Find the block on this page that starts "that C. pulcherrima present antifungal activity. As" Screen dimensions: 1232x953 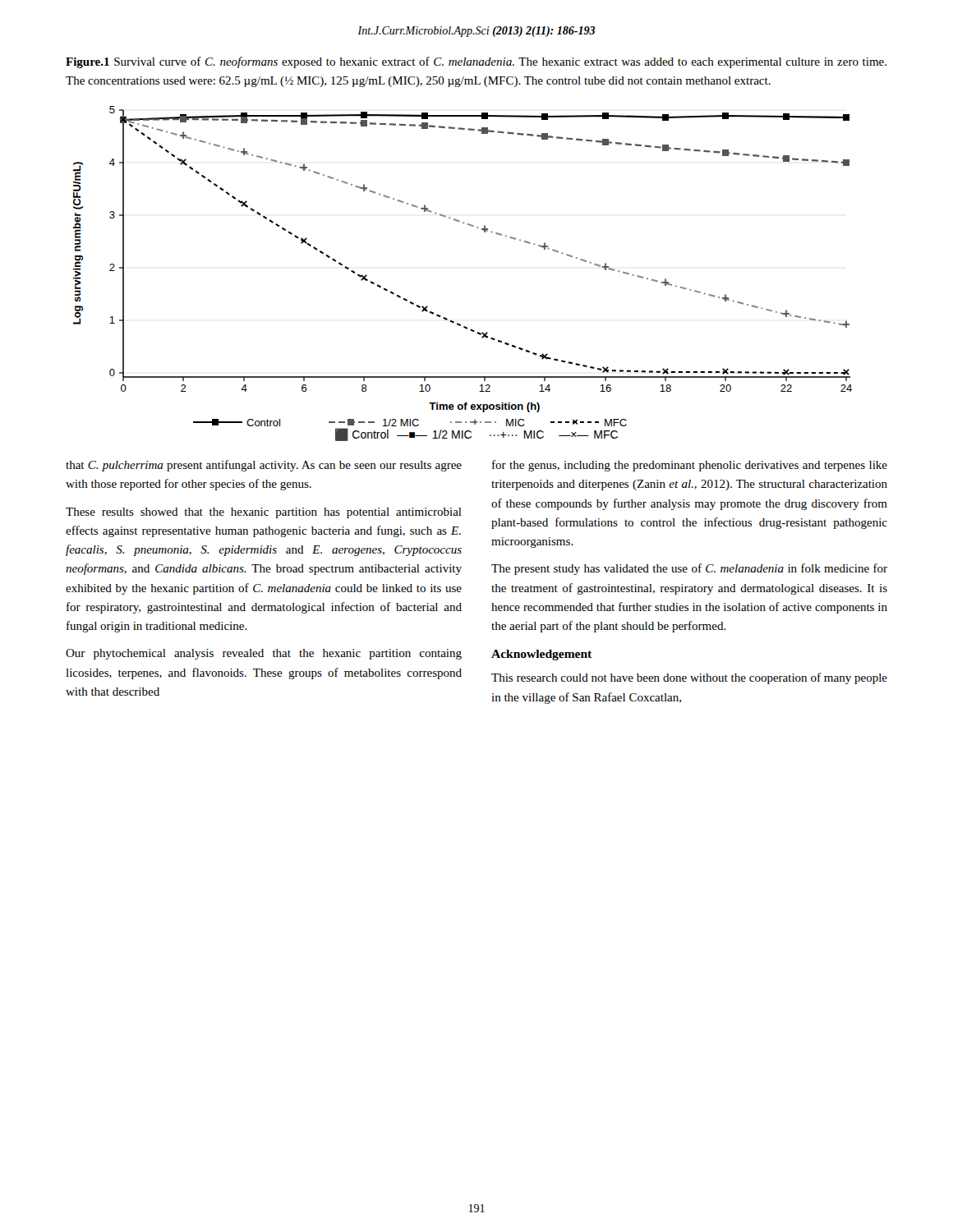tap(264, 474)
